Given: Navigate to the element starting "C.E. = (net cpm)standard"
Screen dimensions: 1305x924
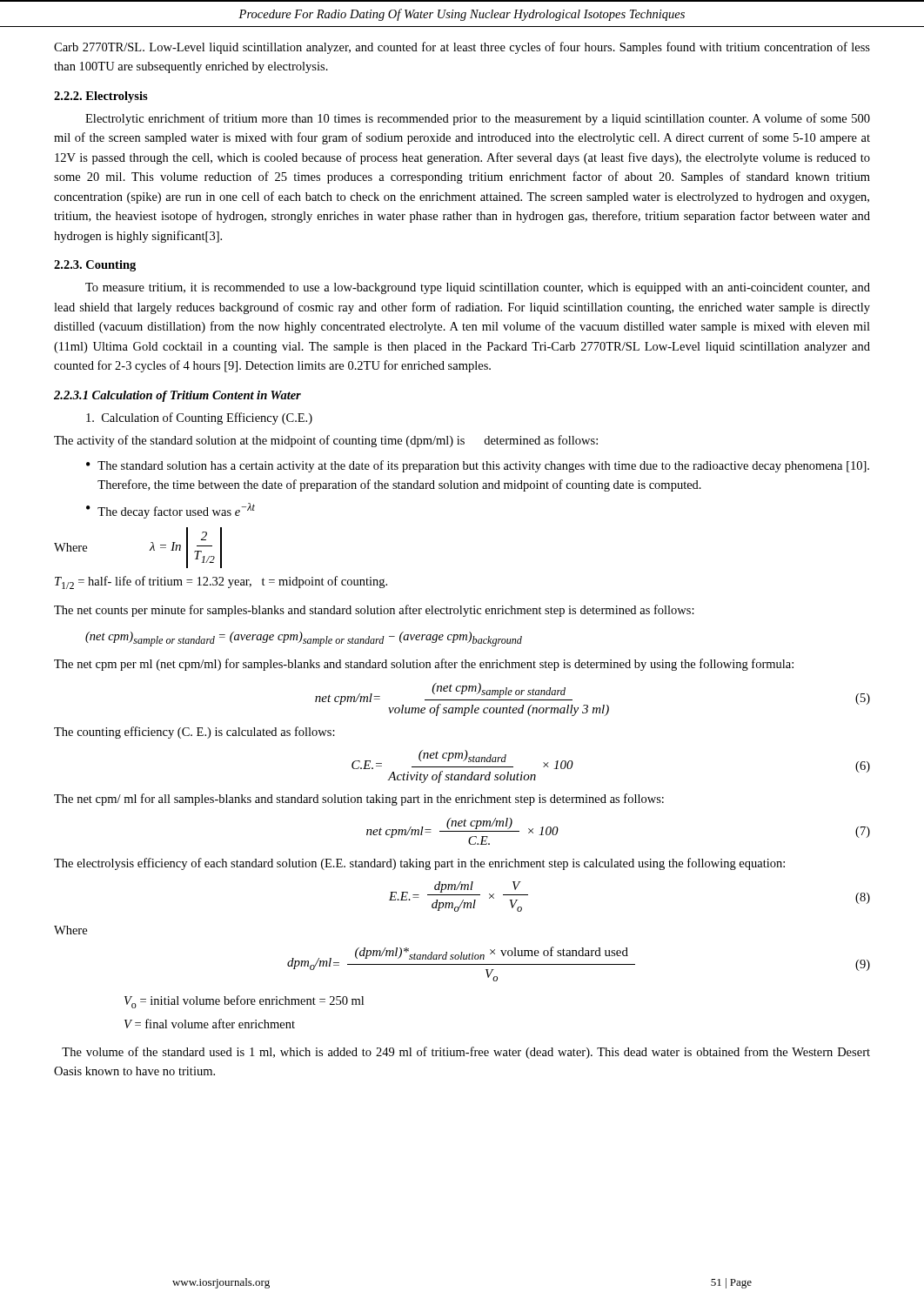Looking at the screenshot, I should (462, 765).
